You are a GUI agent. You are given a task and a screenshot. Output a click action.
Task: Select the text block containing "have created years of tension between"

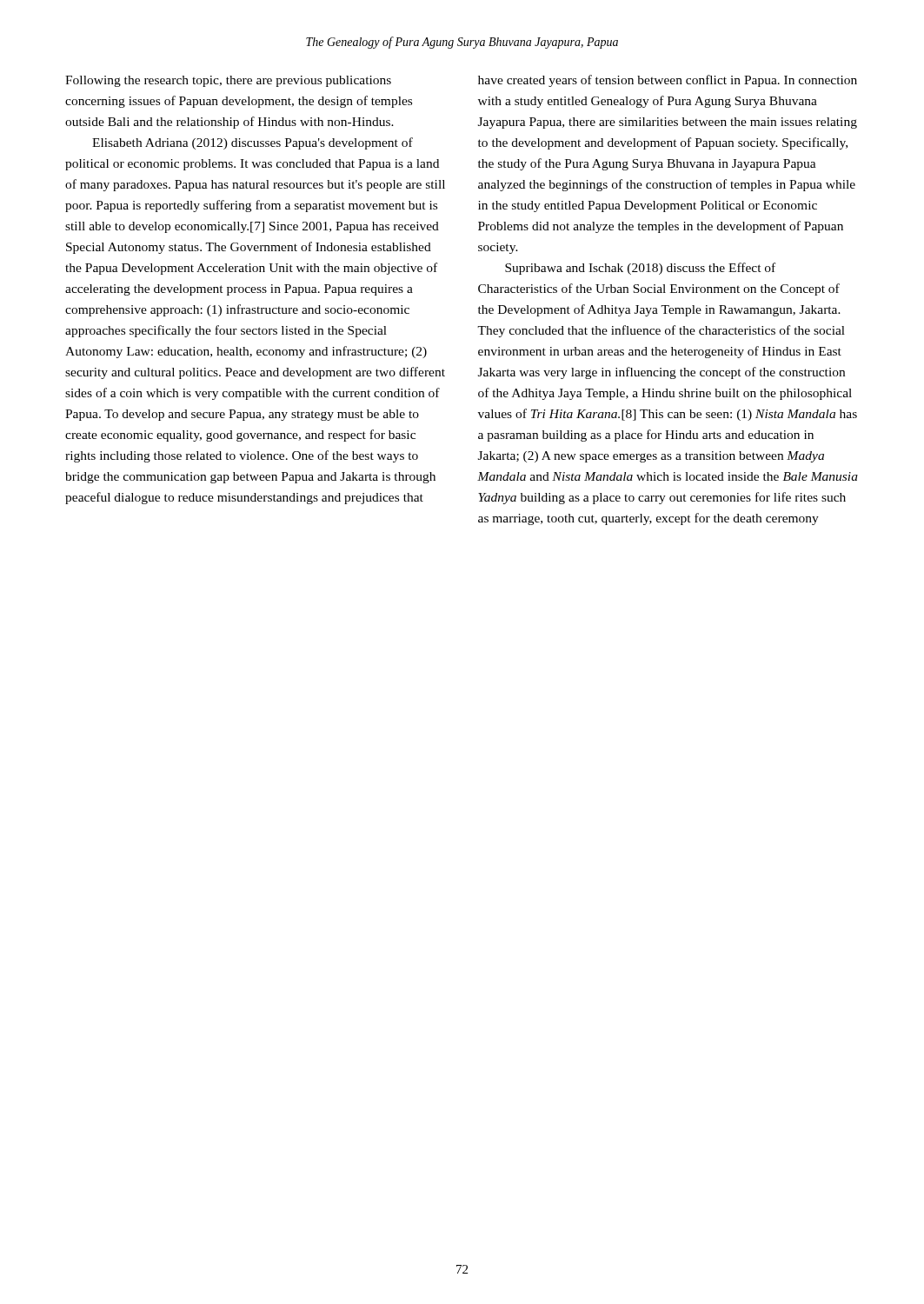pyautogui.click(x=668, y=299)
